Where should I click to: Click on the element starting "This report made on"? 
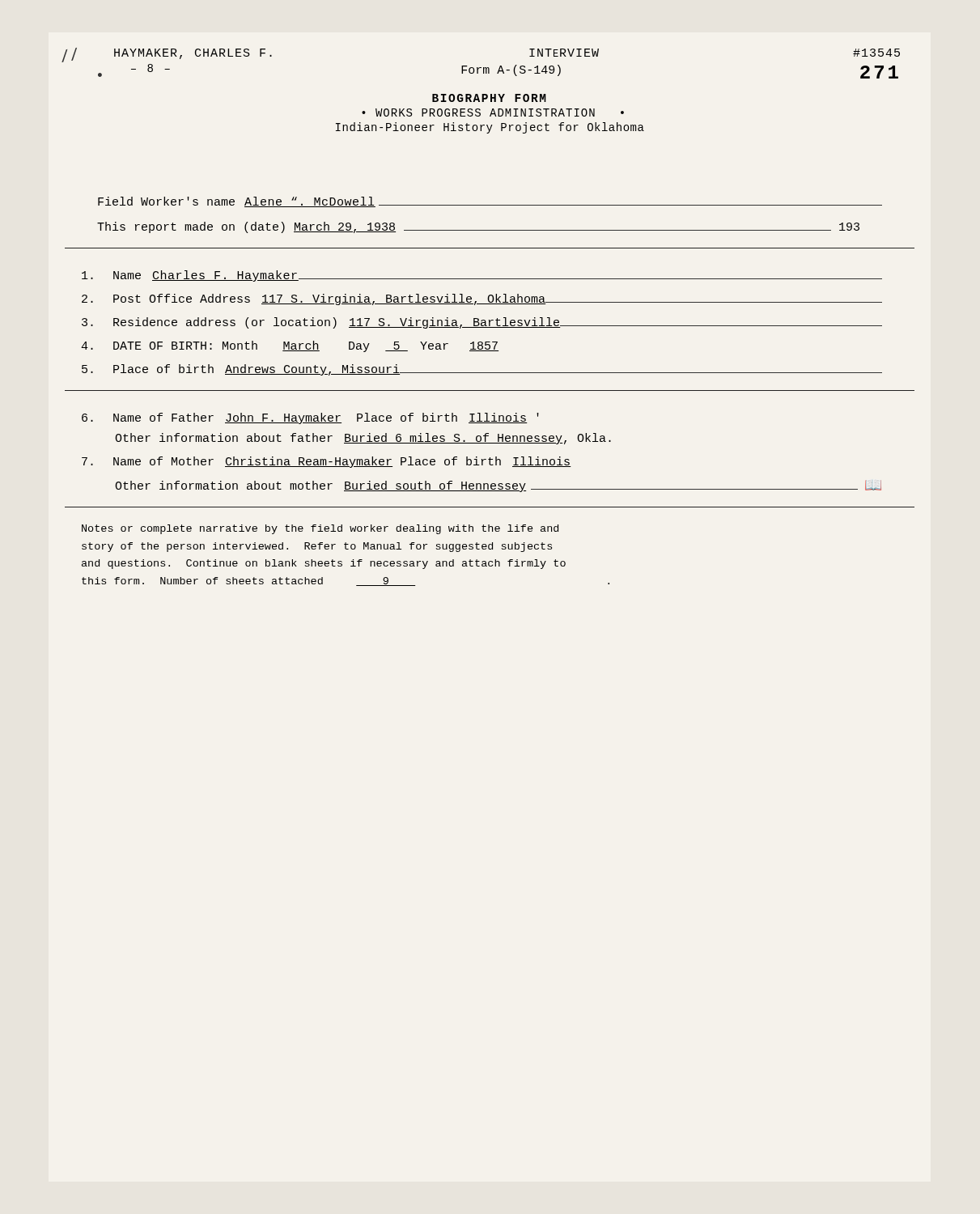coord(490,228)
